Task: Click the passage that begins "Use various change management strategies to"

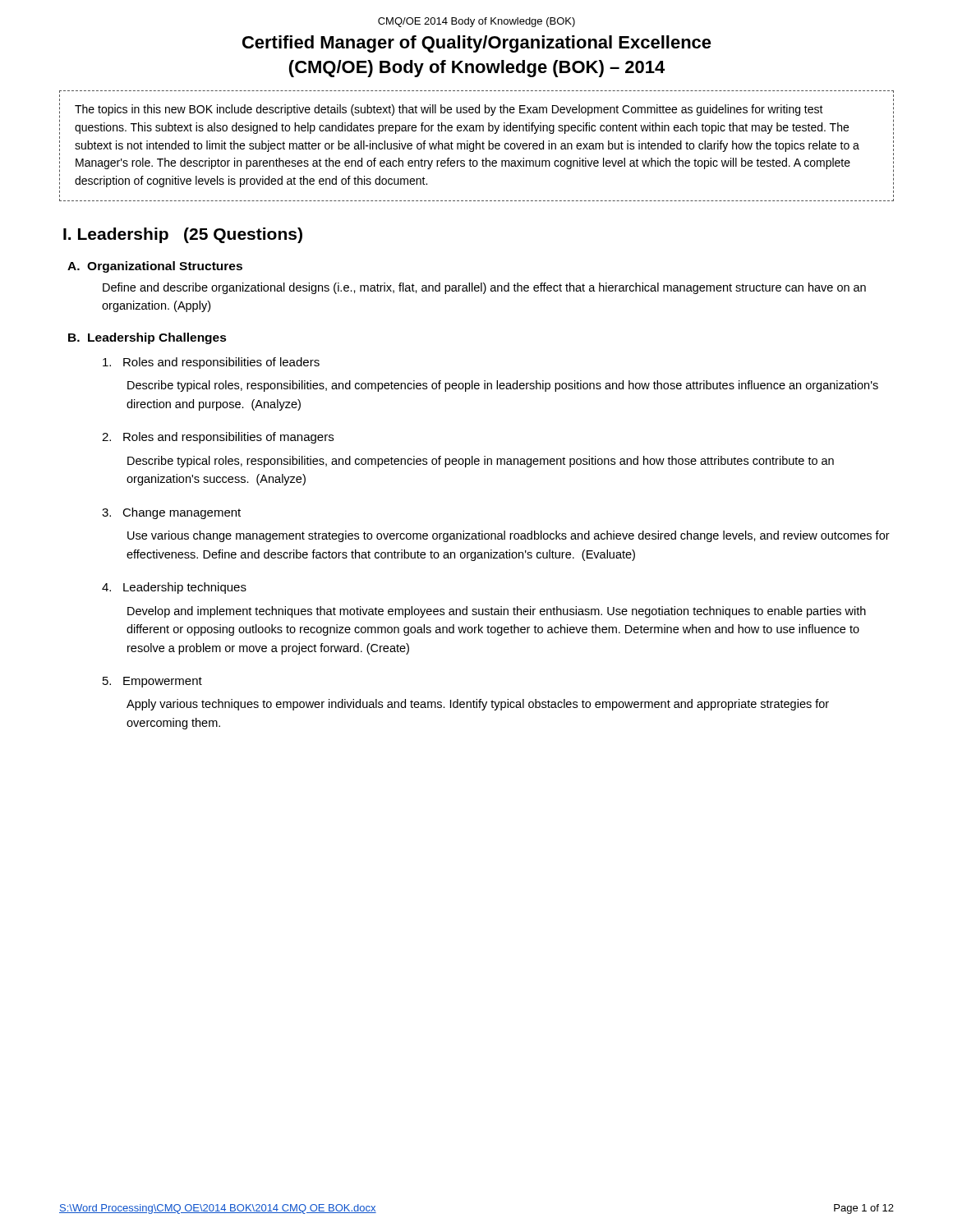Action: coord(508,545)
